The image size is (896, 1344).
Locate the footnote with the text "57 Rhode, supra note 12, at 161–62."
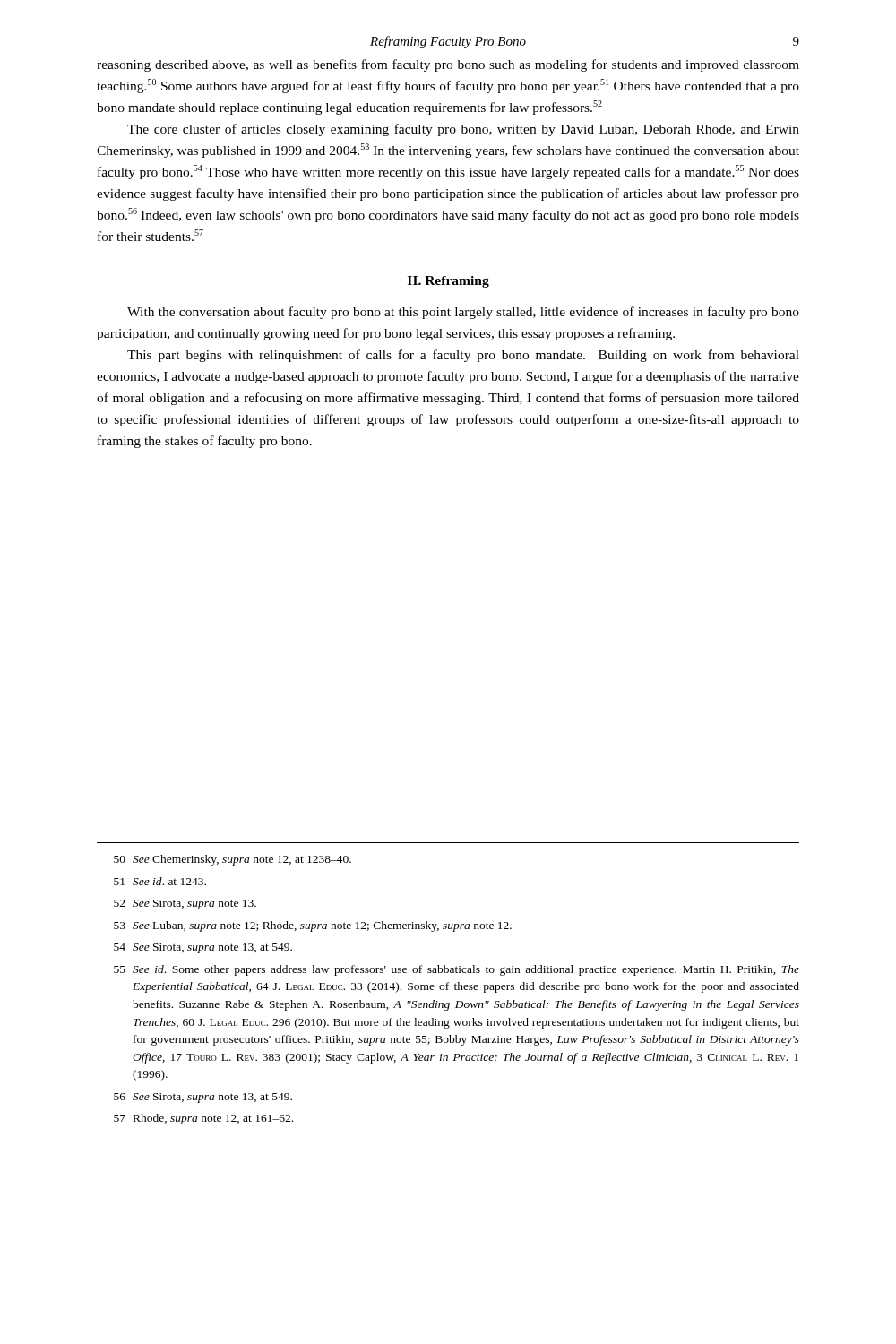tap(203, 1119)
